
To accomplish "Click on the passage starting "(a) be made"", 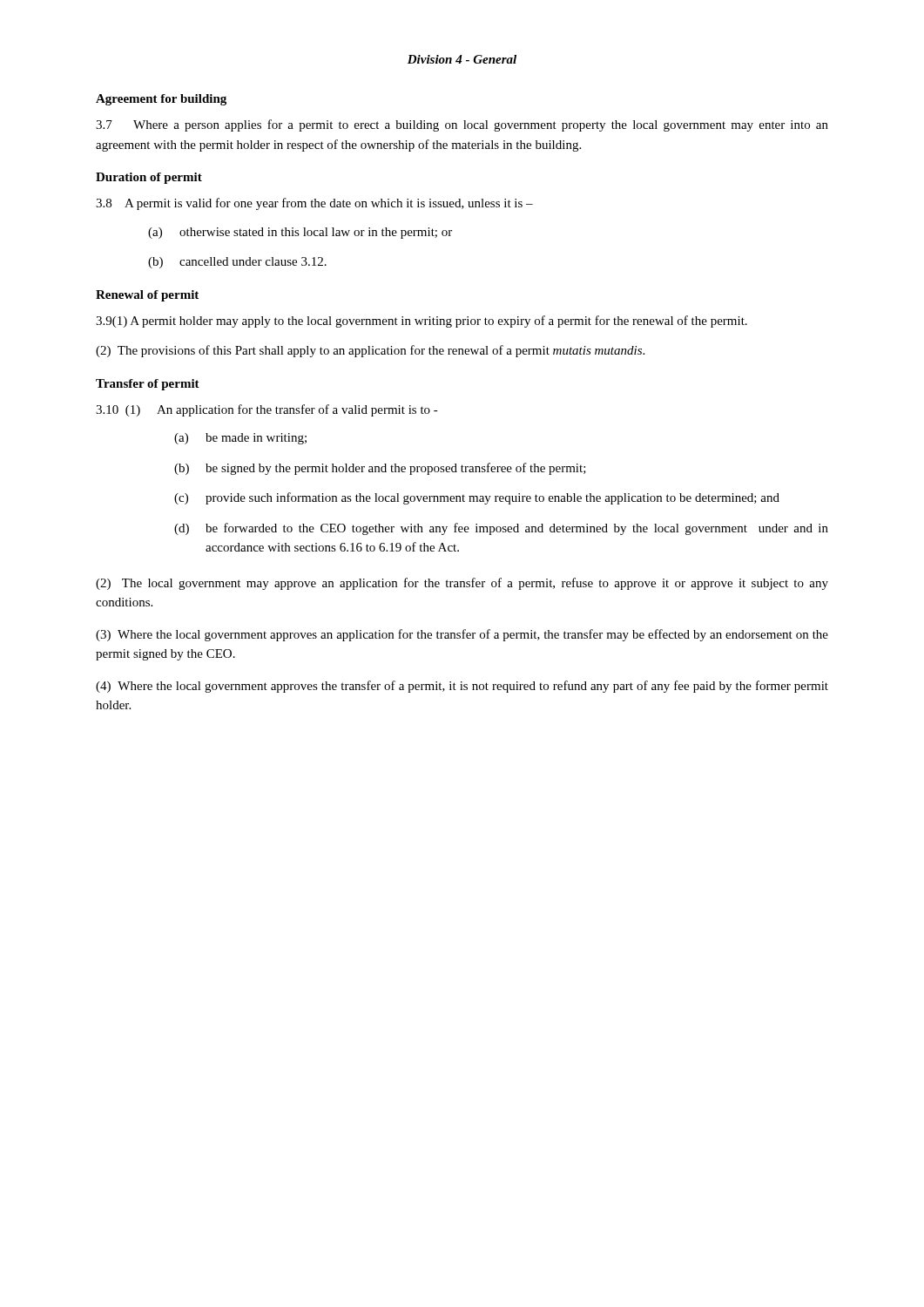I will (x=241, y=438).
